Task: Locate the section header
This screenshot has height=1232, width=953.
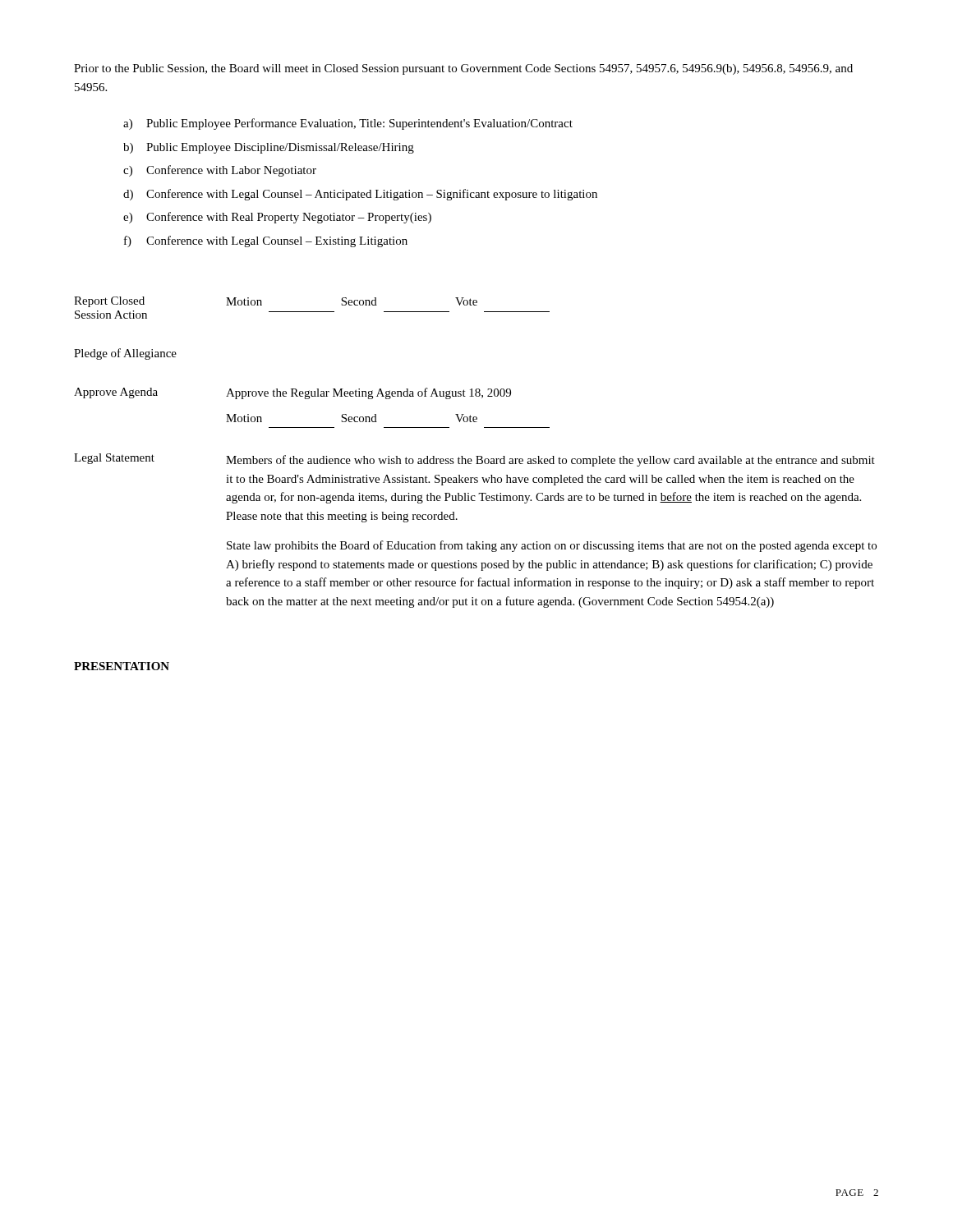Action: (x=122, y=666)
